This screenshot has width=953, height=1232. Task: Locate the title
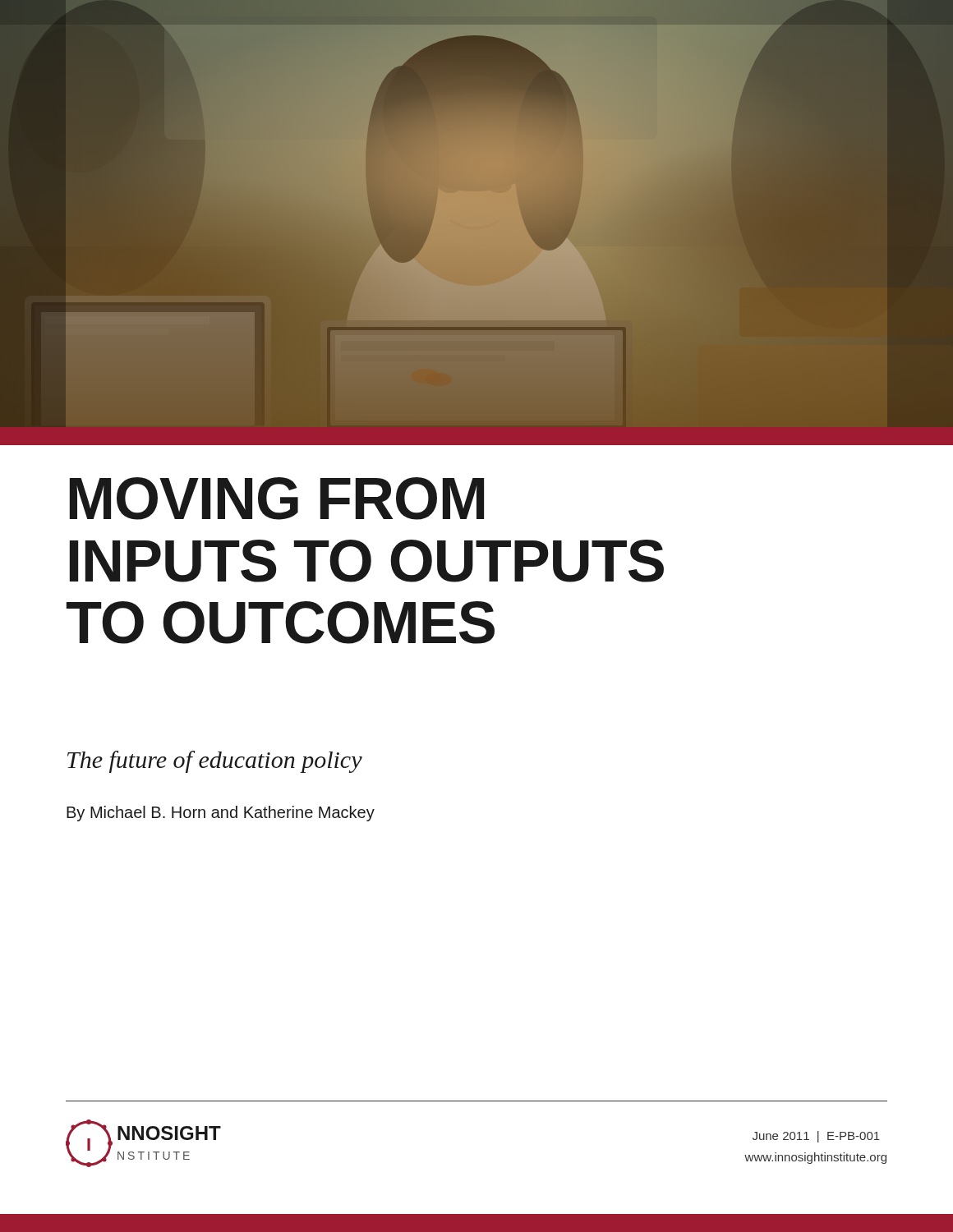tap(435, 561)
